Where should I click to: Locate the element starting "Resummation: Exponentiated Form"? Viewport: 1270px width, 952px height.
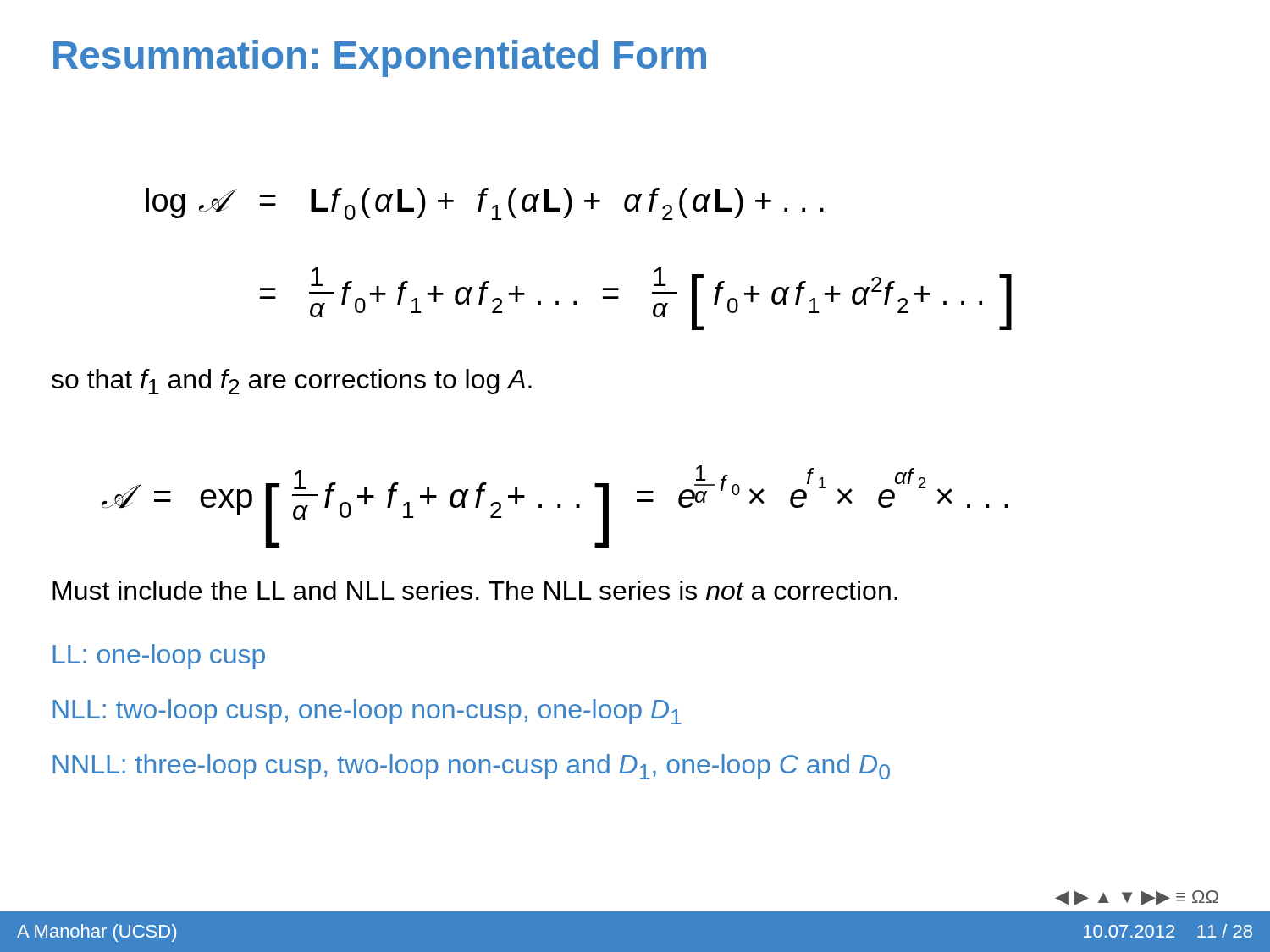point(380,55)
